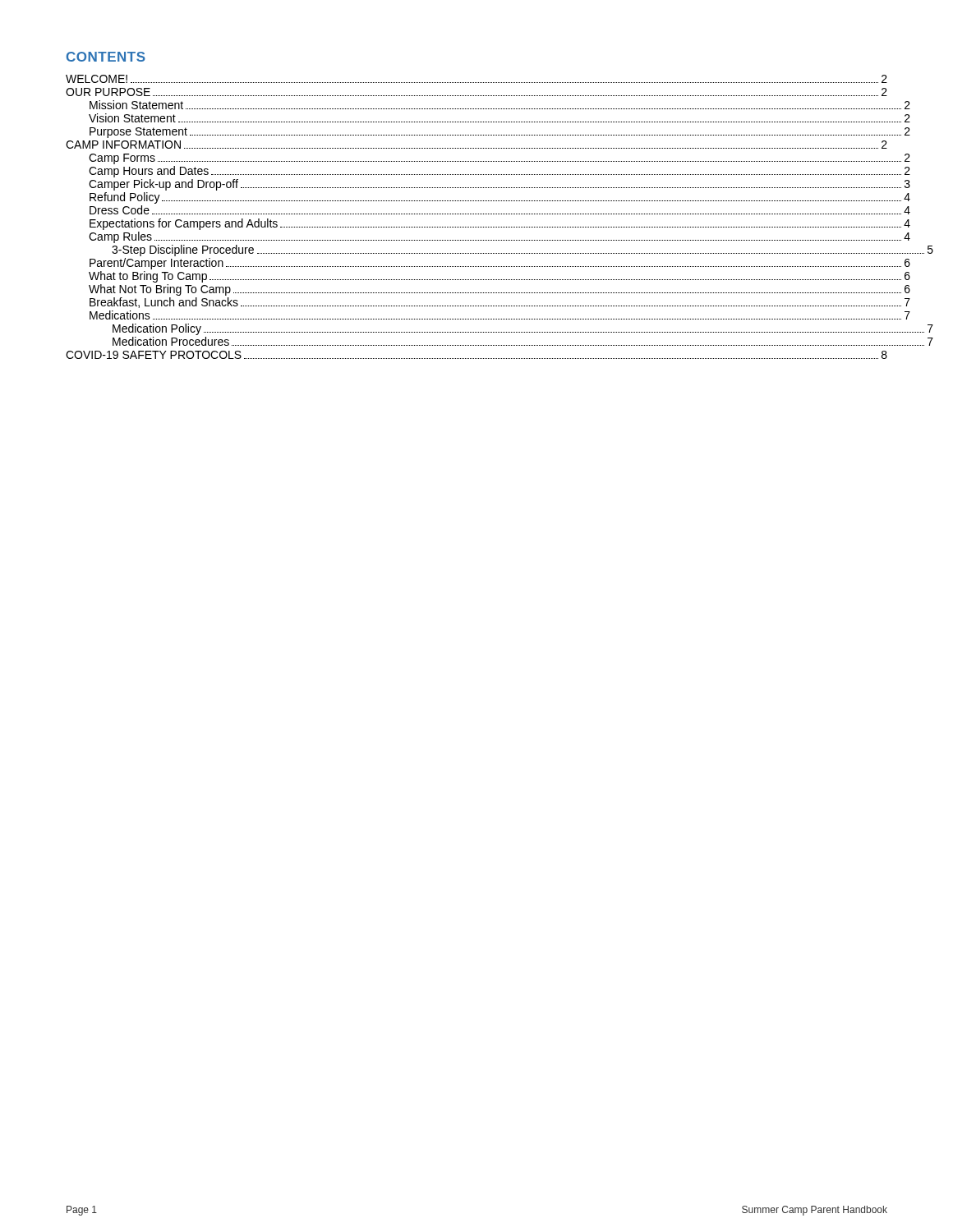Locate the text block starting "COVID-19 SAFETY PROTOCOLS 8"
953x1232 pixels.
(476, 355)
